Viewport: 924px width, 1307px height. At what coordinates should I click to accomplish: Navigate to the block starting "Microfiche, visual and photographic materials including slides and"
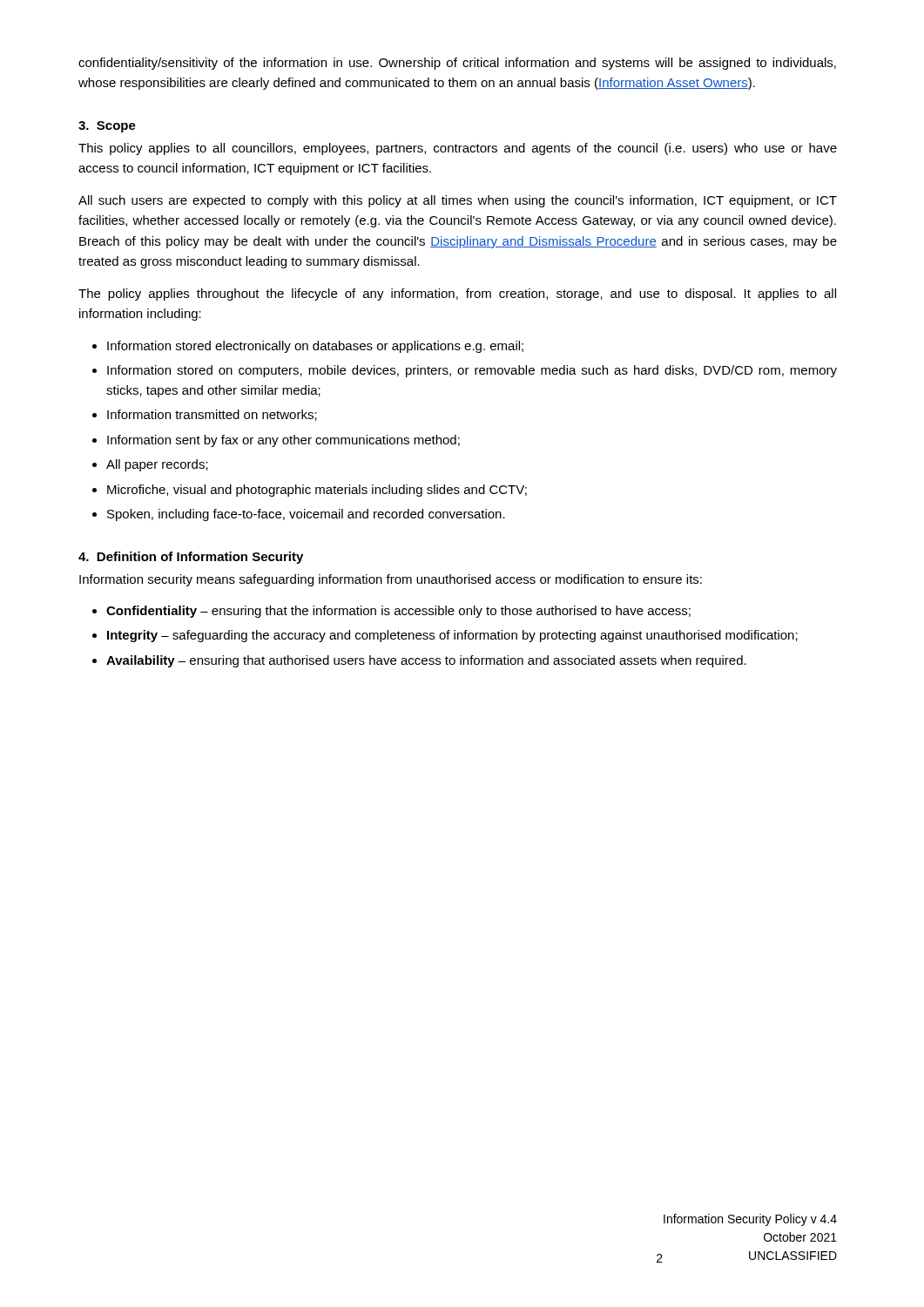[x=317, y=489]
